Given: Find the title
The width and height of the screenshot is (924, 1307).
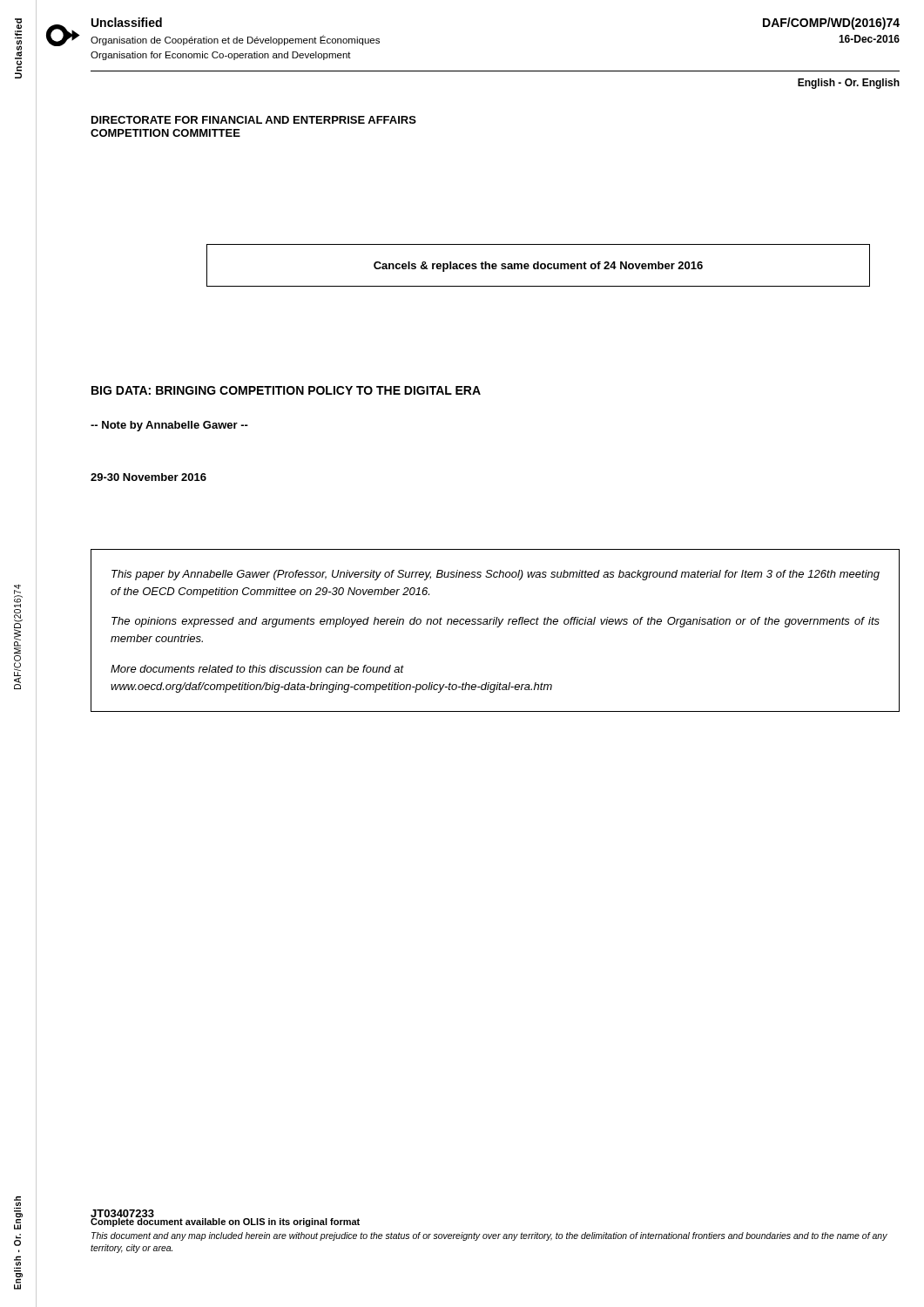Looking at the screenshot, I should [495, 390].
